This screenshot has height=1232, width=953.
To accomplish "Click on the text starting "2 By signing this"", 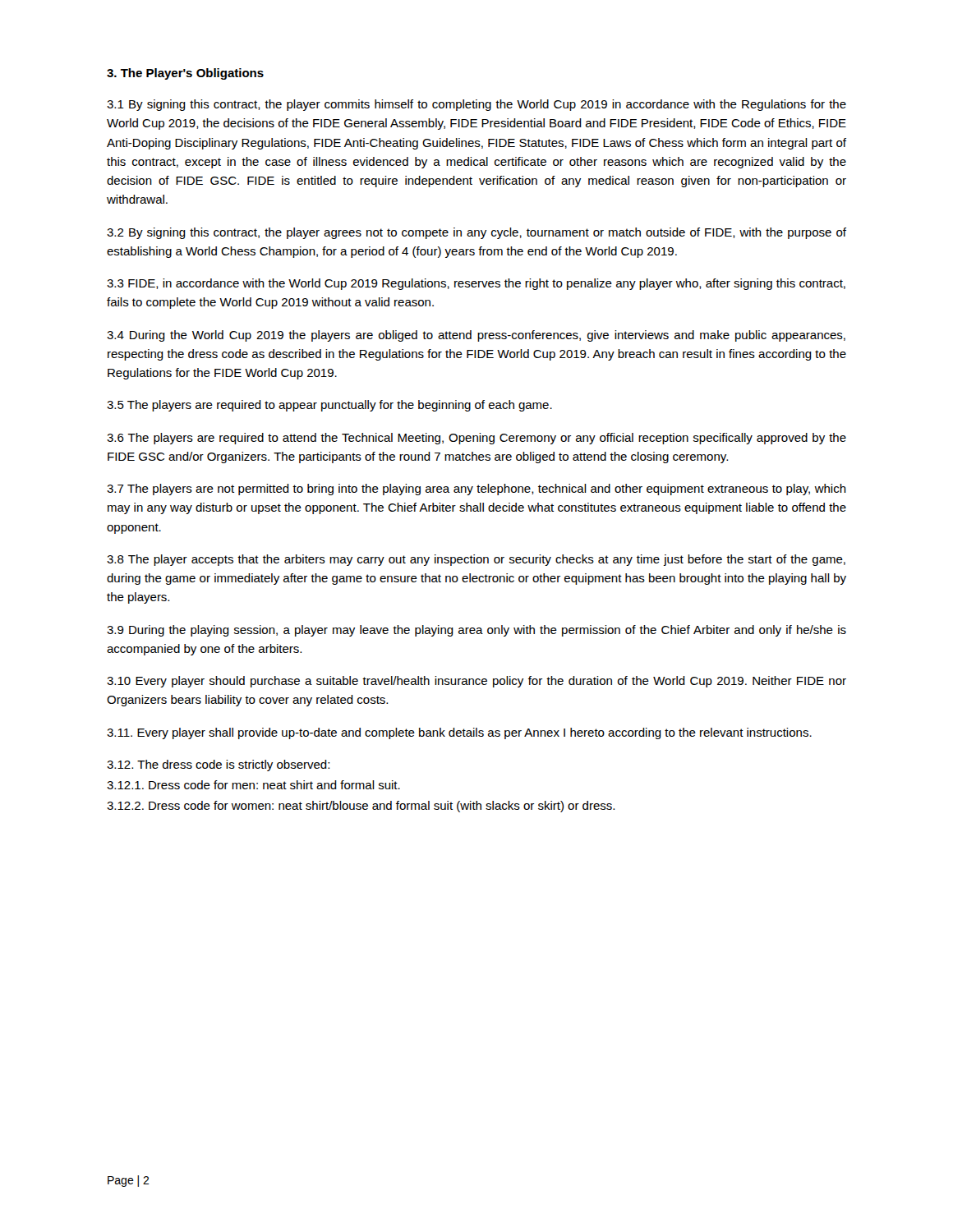I will pos(476,241).
